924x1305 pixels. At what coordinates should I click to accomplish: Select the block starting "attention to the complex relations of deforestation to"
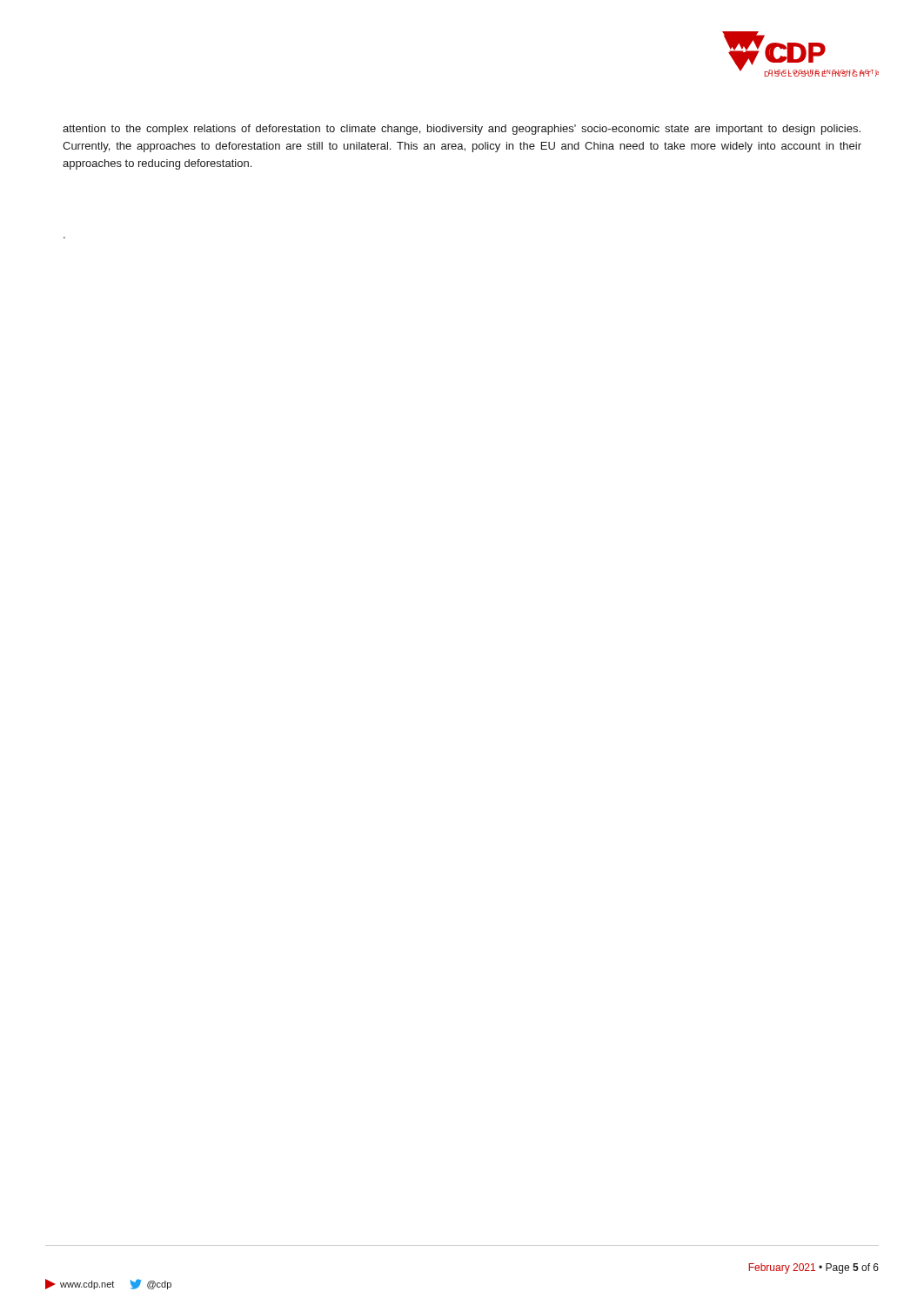coord(462,146)
